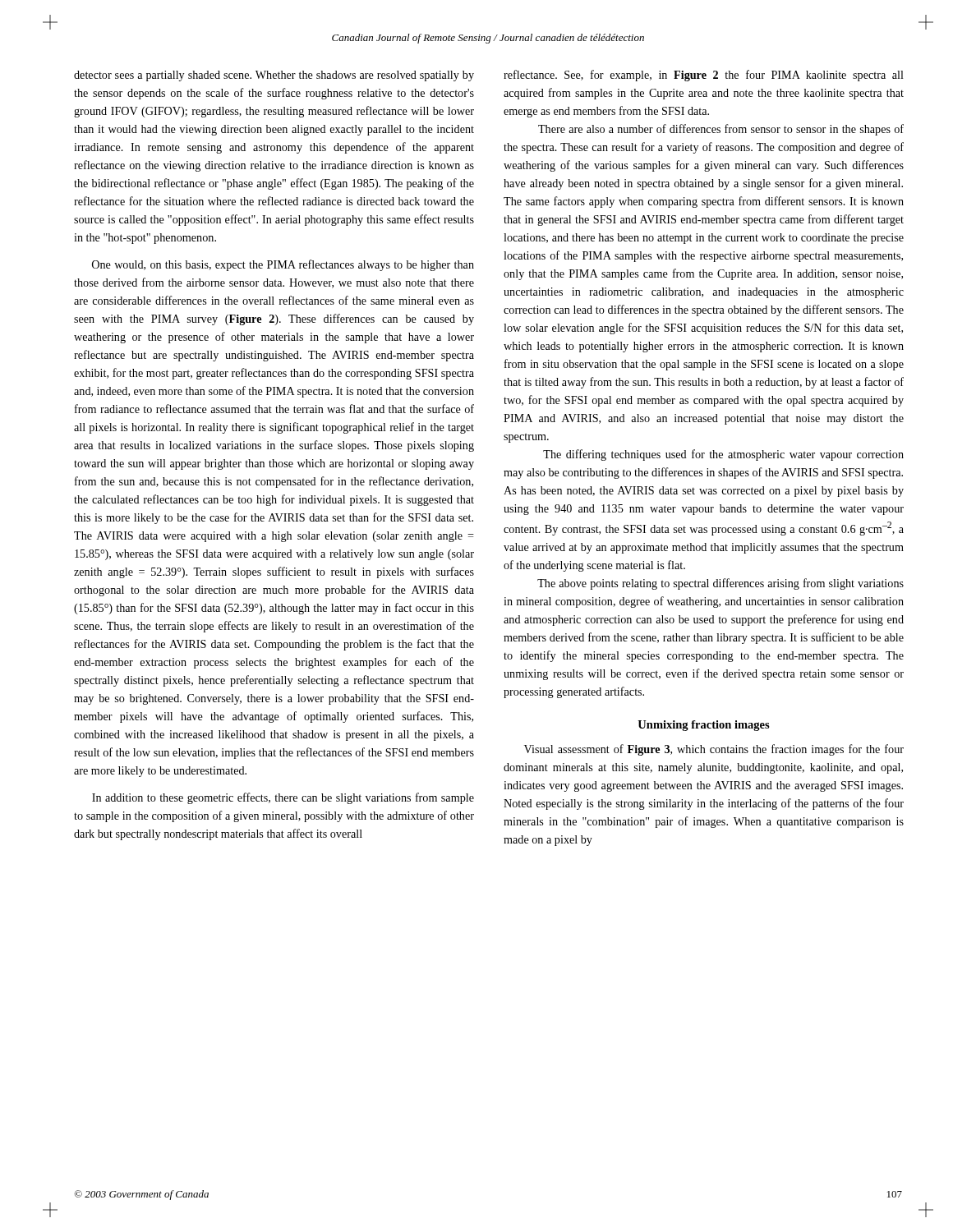
Task: Click on the element starting "In addition to these geometric"
Action: click(x=274, y=816)
